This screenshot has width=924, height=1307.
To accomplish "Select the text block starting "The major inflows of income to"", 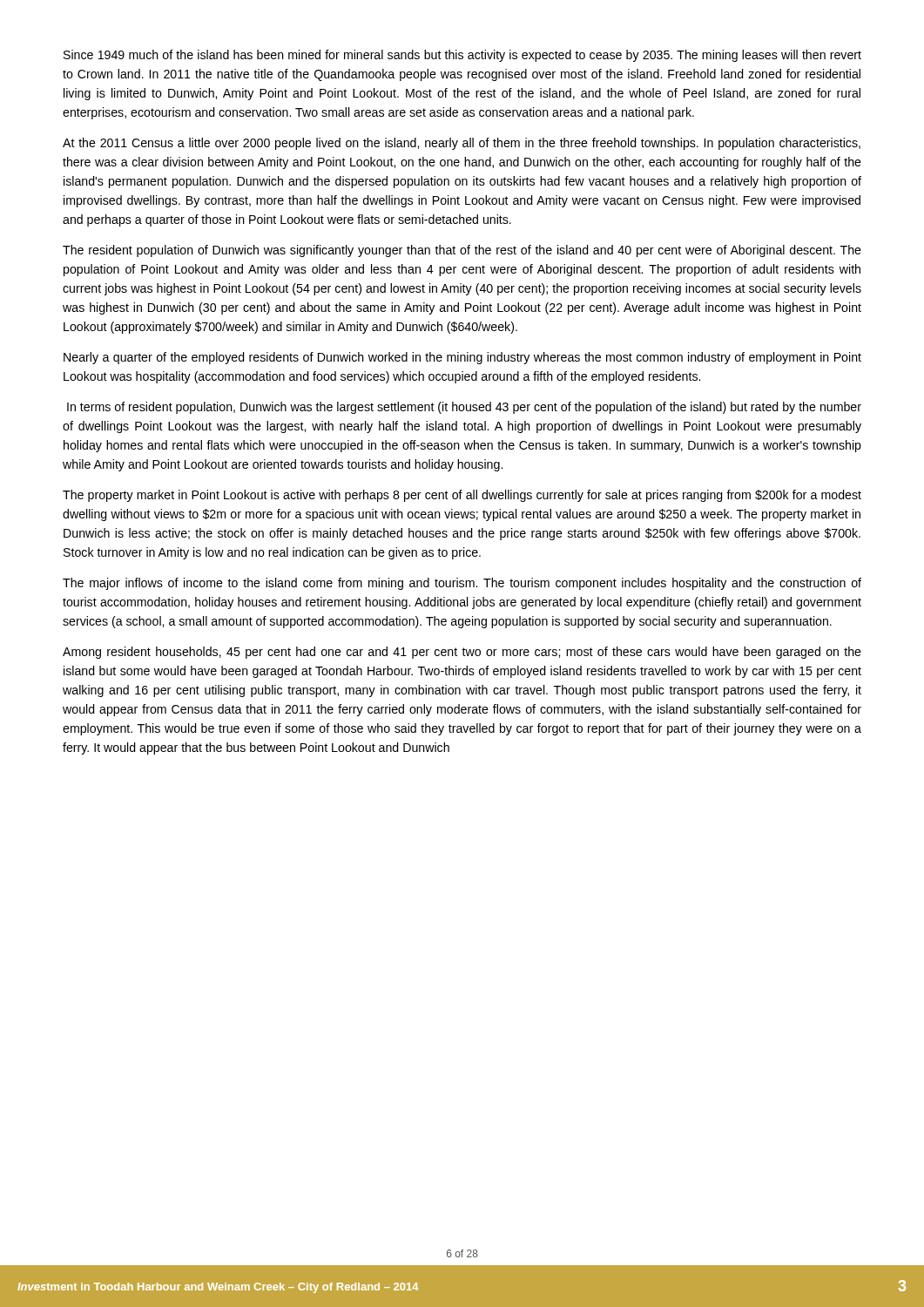I will tap(462, 602).
